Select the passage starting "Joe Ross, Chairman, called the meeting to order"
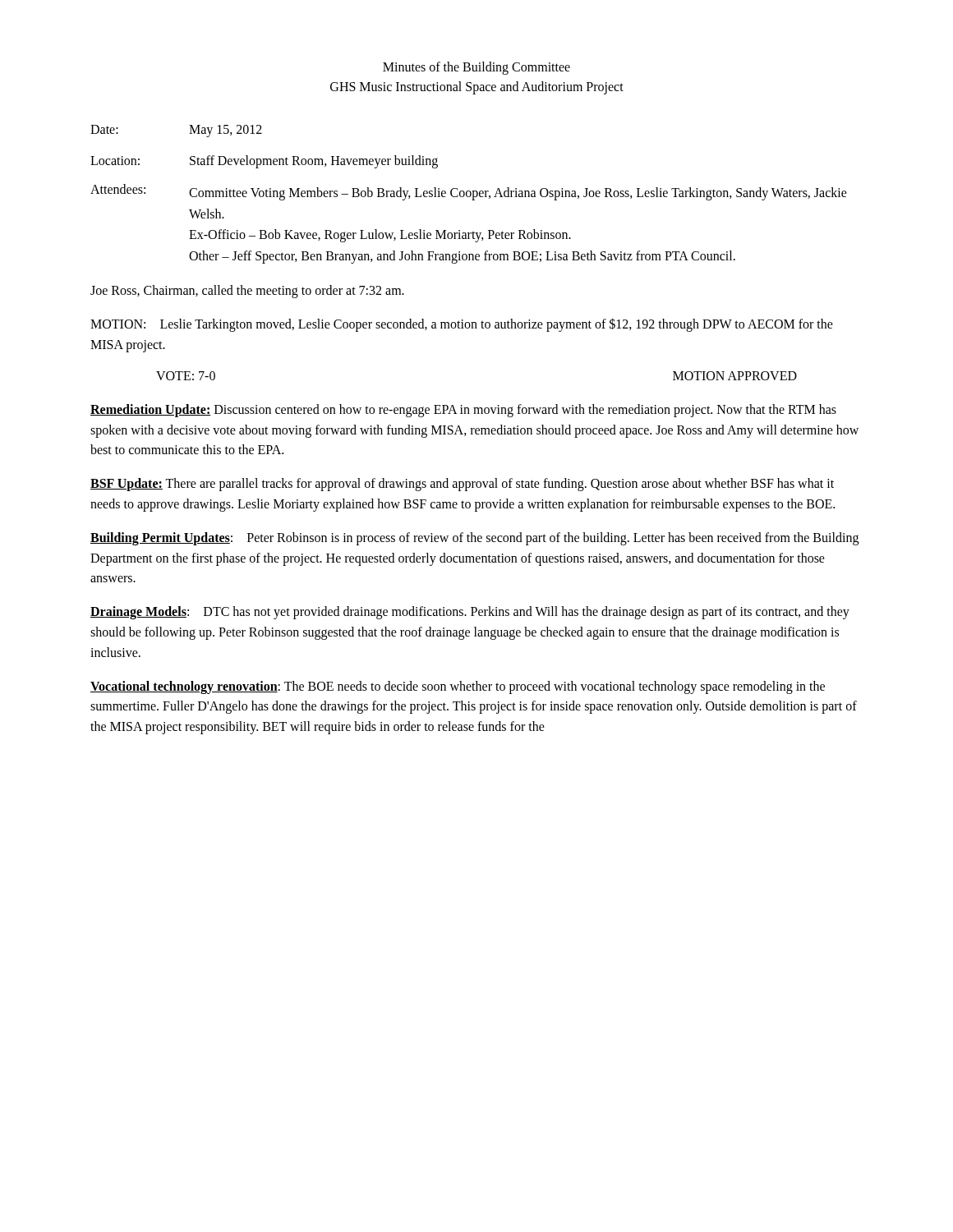This screenshot has height=1232, width=953. pos(247,291)
